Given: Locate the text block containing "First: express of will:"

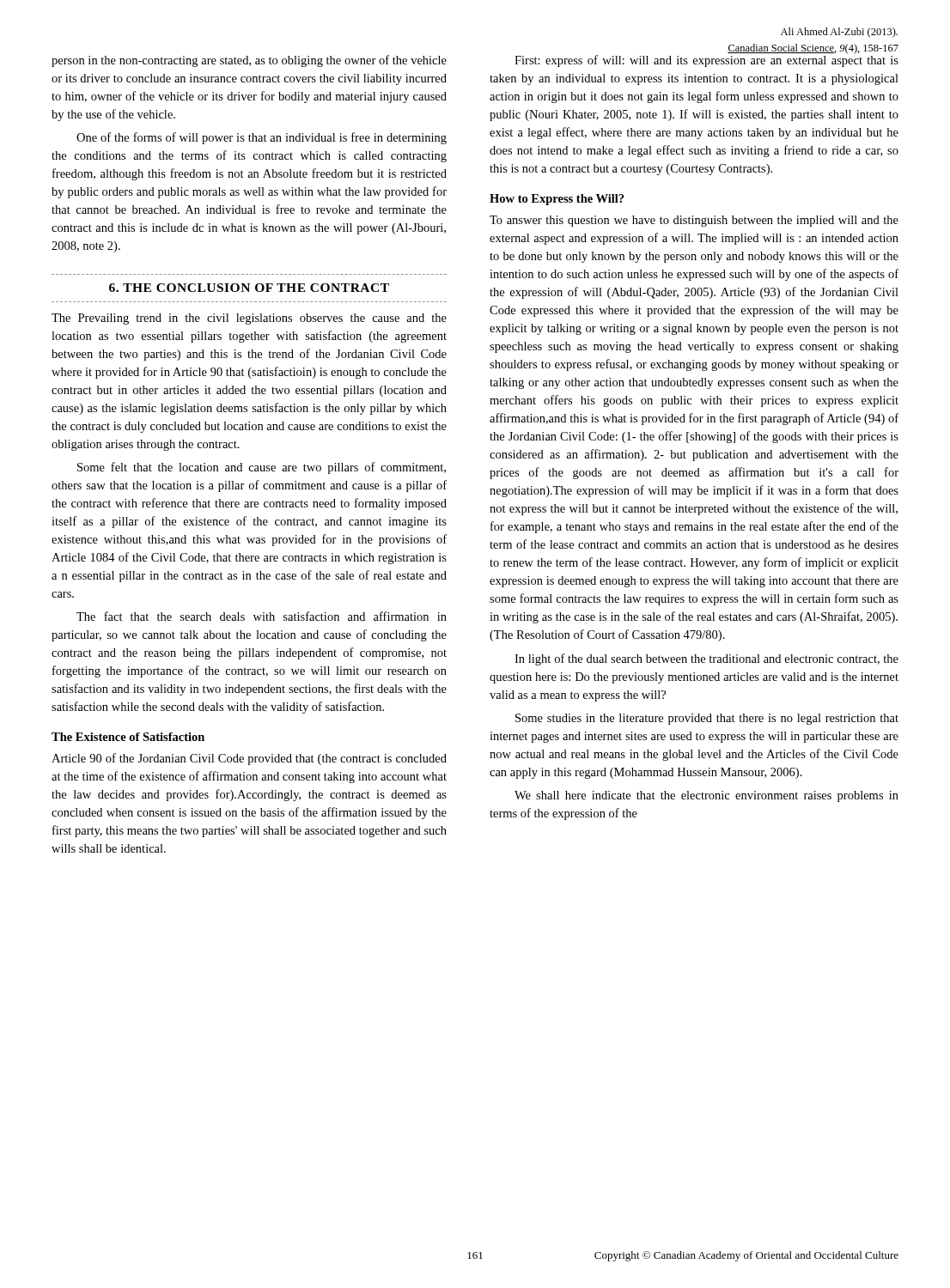Looking at the screenshot, I should pyautogui.click(x=694, y=115).
